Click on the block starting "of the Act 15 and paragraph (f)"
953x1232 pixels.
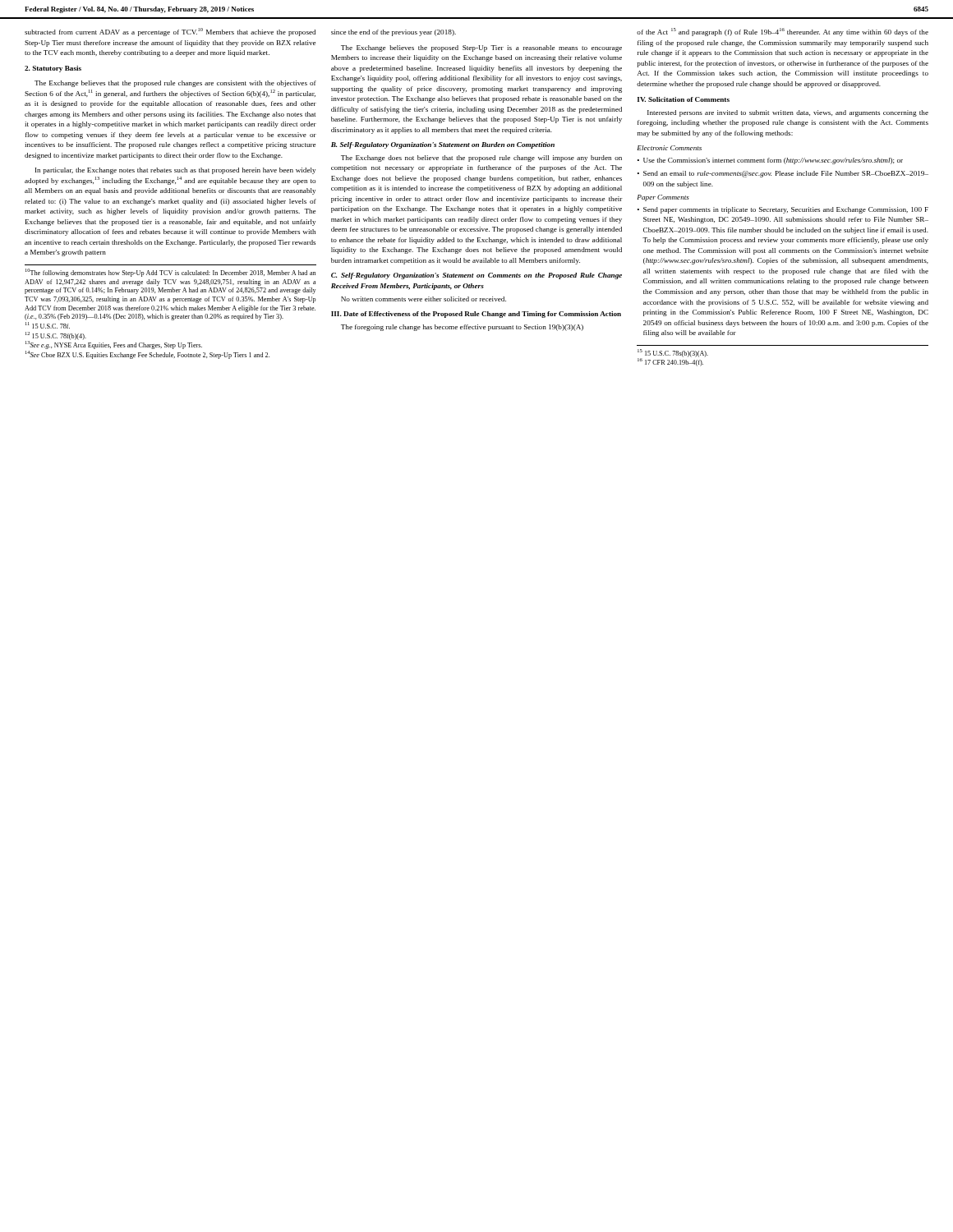click(x=783, y=58)
